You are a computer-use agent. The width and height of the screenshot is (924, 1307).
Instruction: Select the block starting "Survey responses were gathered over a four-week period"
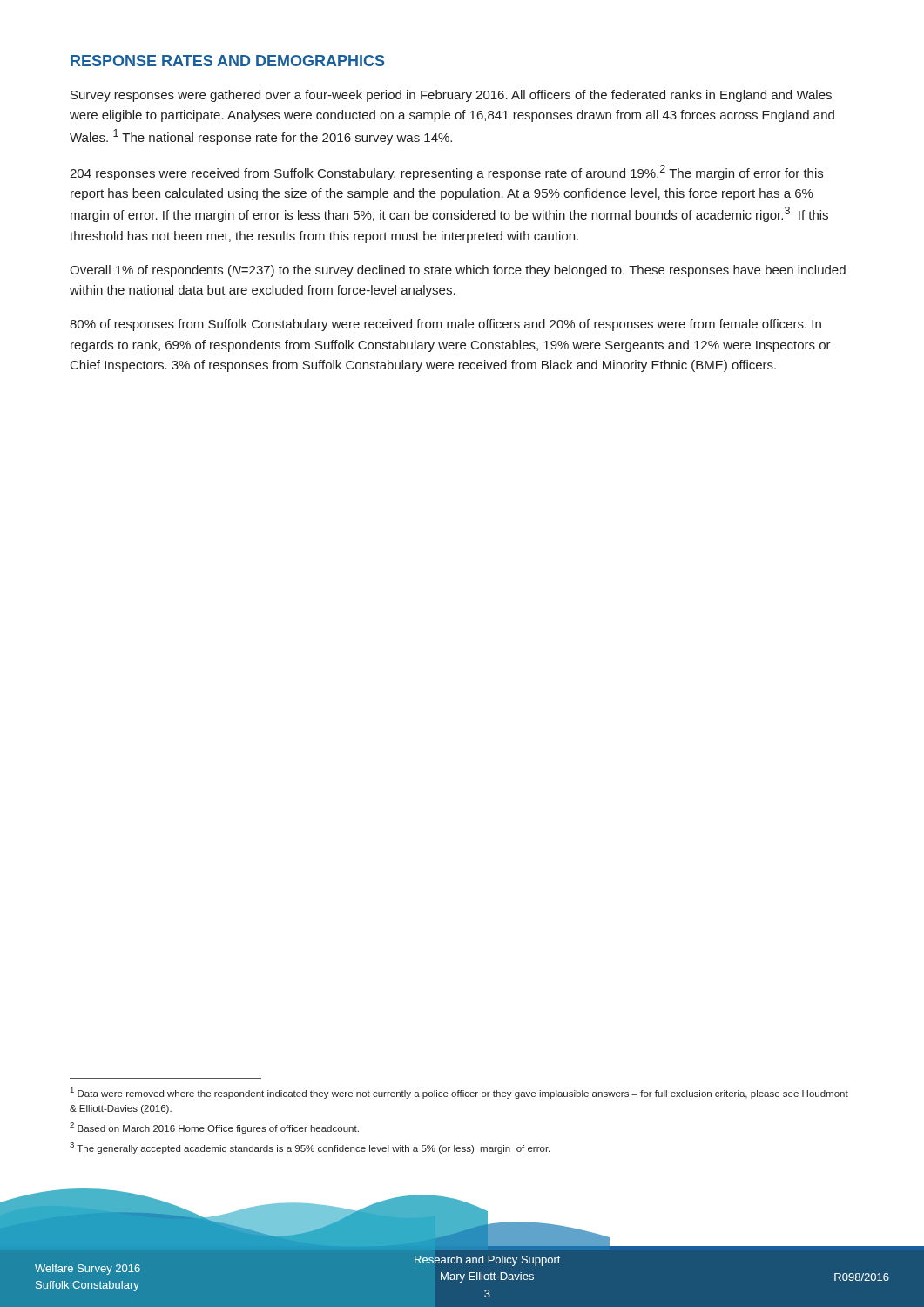tap(452, 116)
